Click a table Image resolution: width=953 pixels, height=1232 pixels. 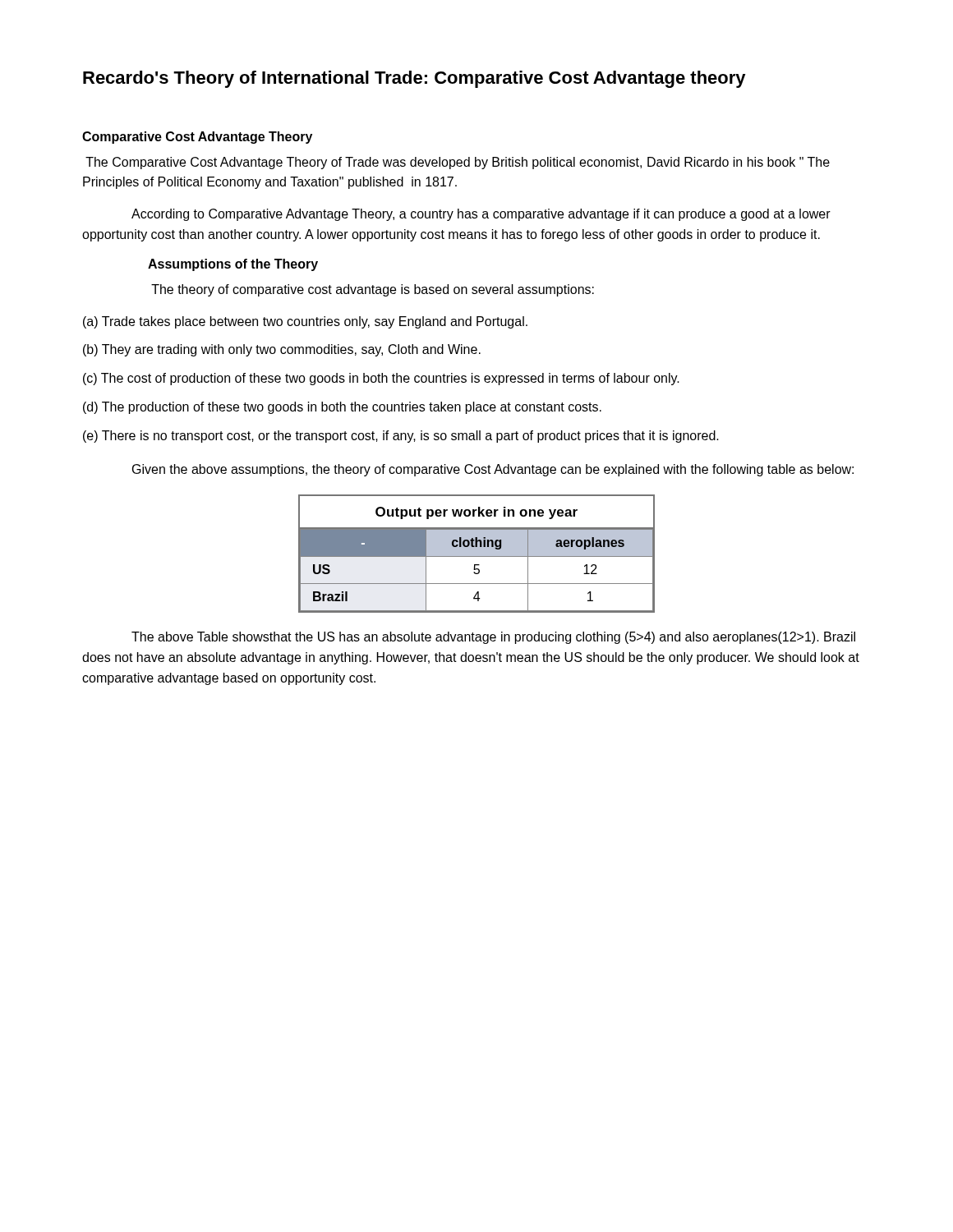click(x=476, y=554)
